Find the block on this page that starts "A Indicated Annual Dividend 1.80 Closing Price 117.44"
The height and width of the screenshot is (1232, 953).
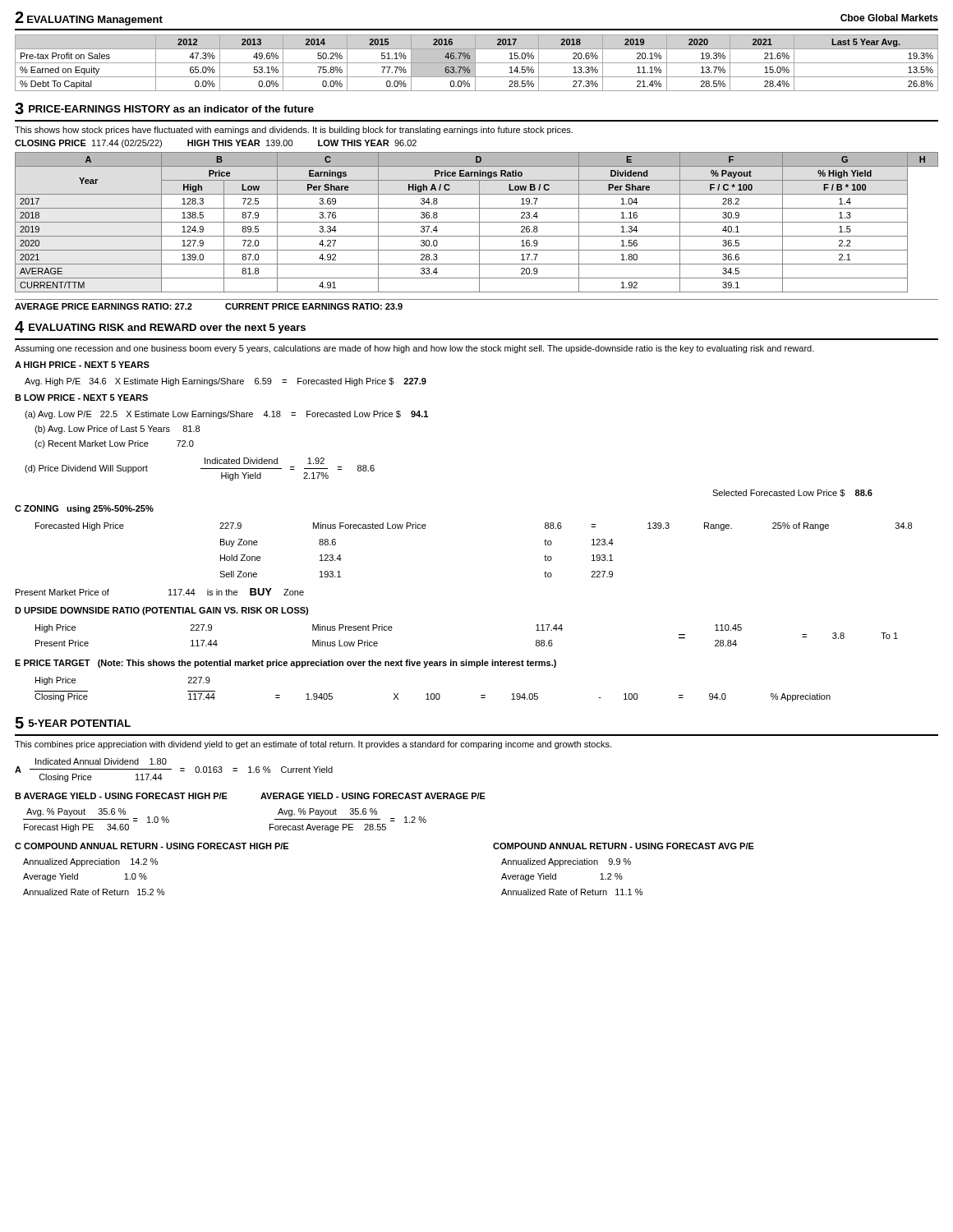point(101,761)
